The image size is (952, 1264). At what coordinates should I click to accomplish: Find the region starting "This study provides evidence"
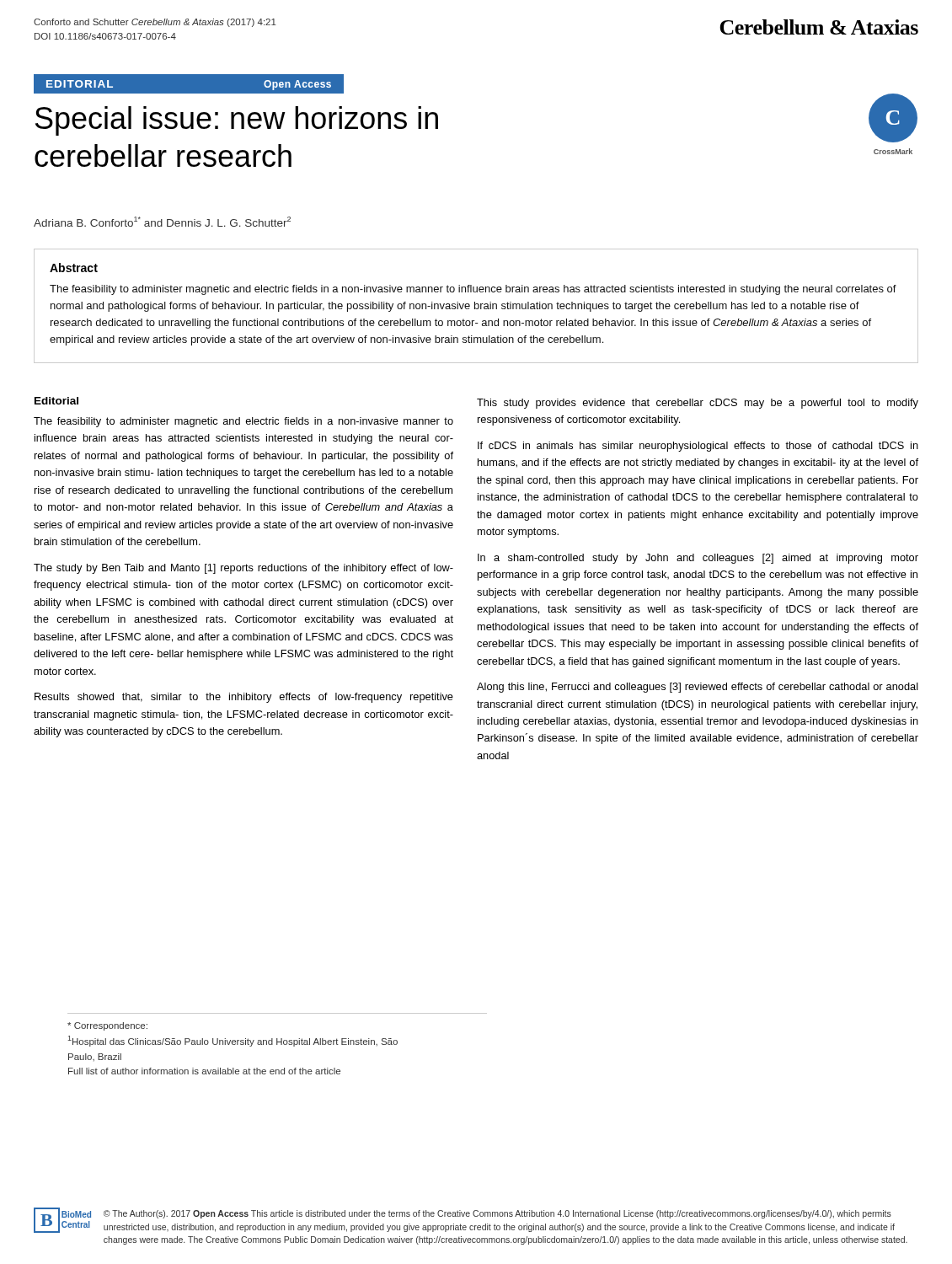(x=698, y=411)
